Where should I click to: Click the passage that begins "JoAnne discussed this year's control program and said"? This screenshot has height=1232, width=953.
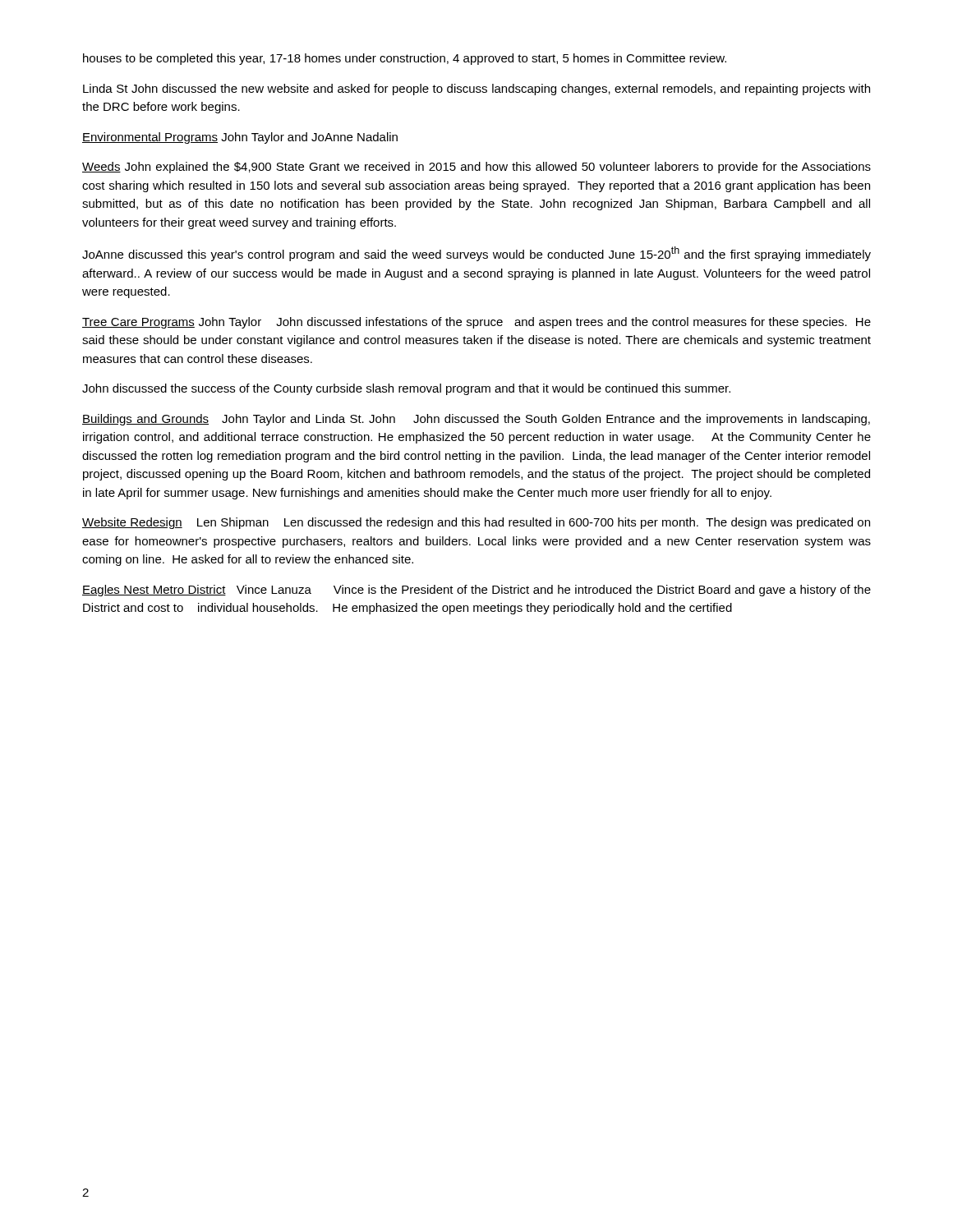click(x=476, y=271)
